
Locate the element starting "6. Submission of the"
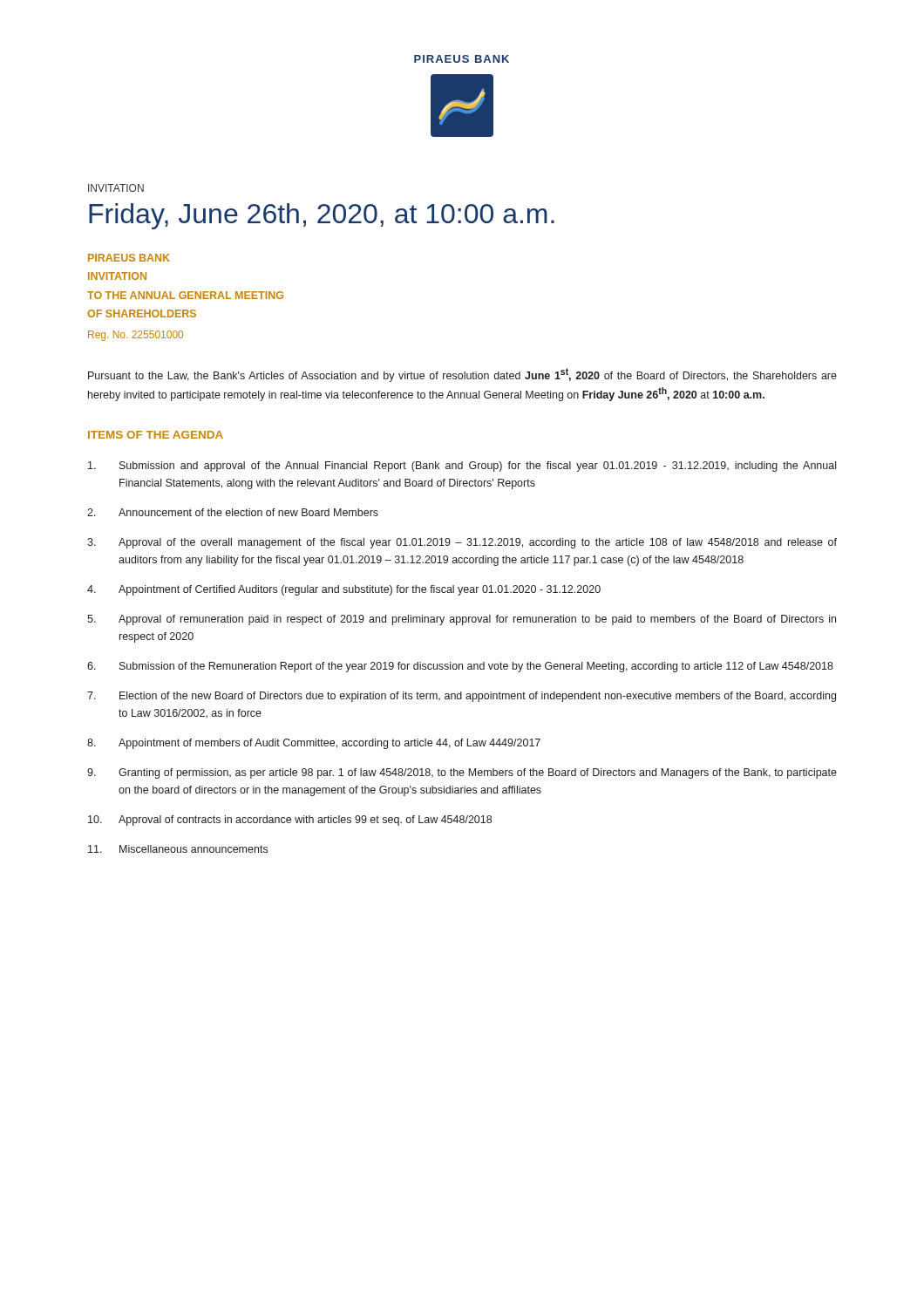(x=462, y=666)
